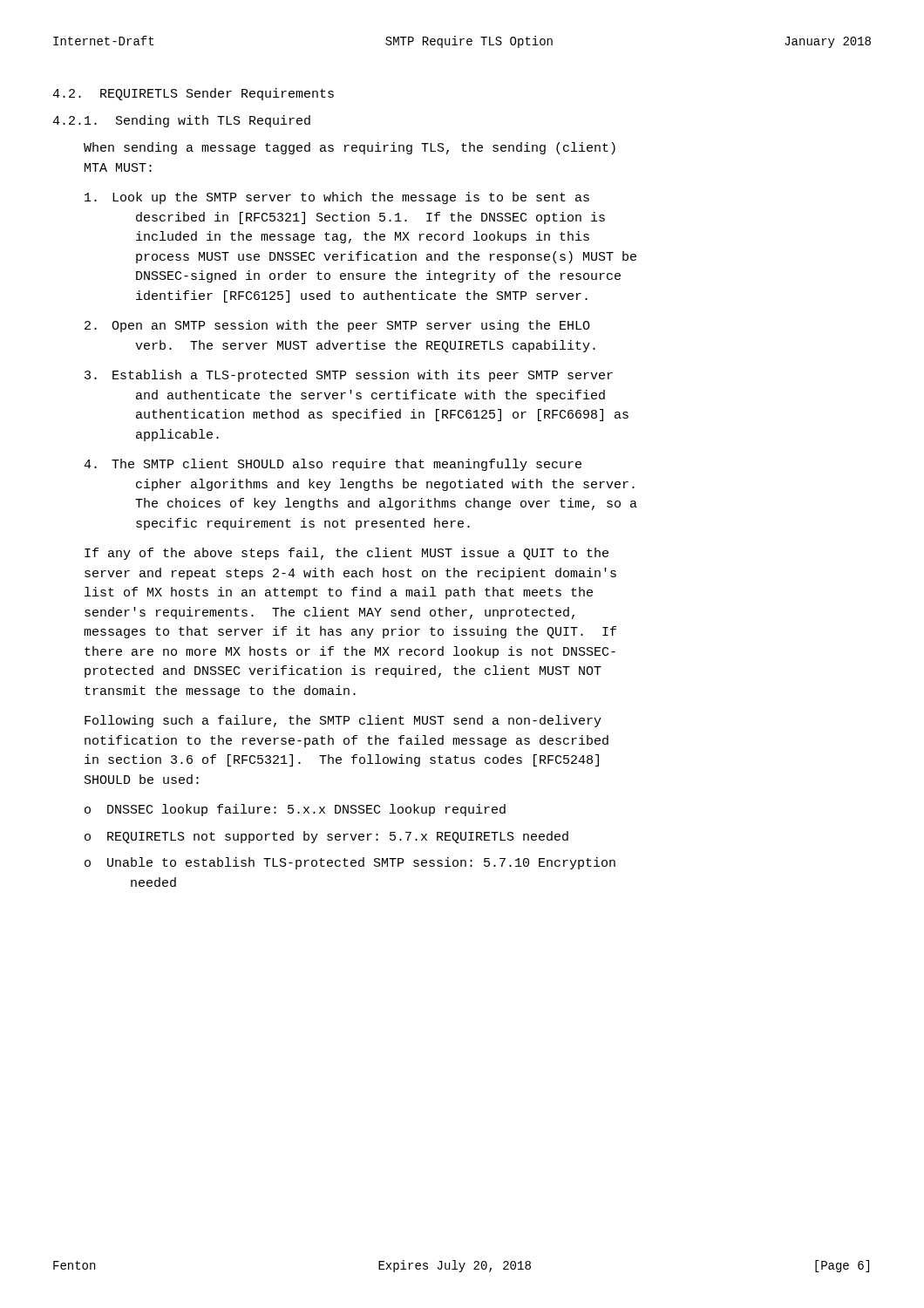Point to the text block starting "4. The SMTP client SHOULD also require"
Viewport: 924px width, 1308px height.
click(478, 495)
